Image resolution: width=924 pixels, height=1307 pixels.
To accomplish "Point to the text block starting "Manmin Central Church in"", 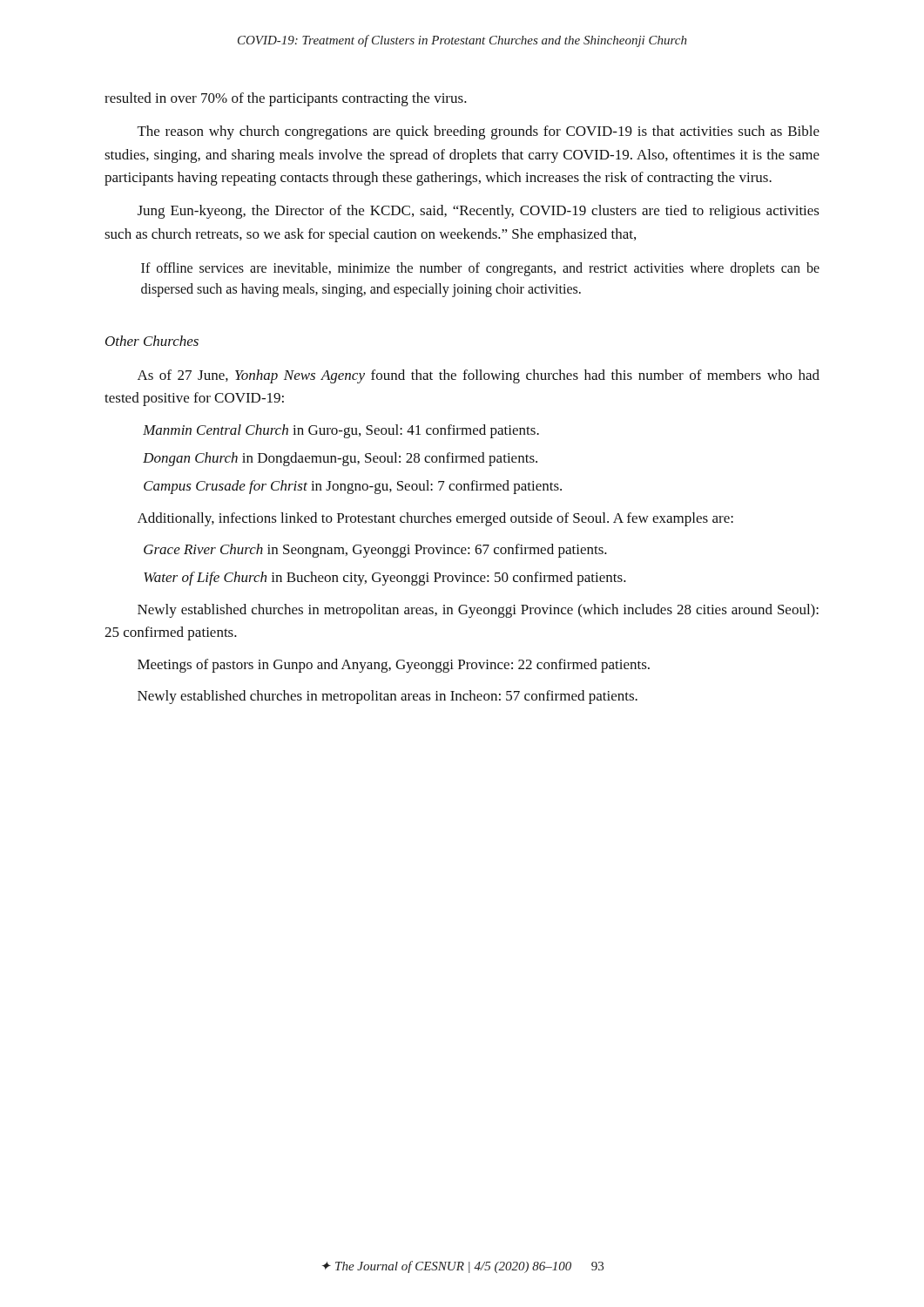I will pyautogui.click(x=341, y=430).
